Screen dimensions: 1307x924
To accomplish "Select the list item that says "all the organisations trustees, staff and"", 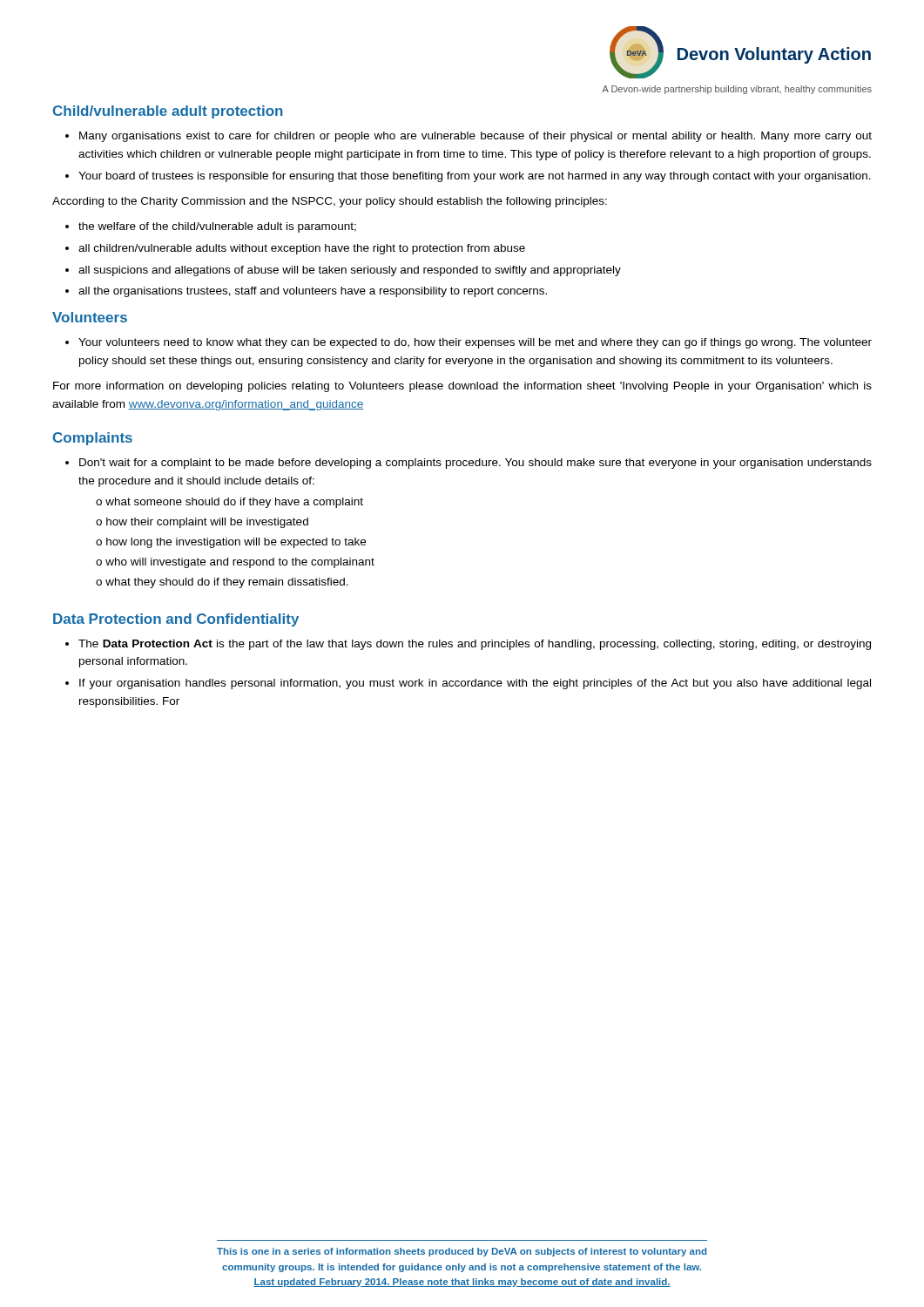I will pyautogui.click(x=313, y=291).
